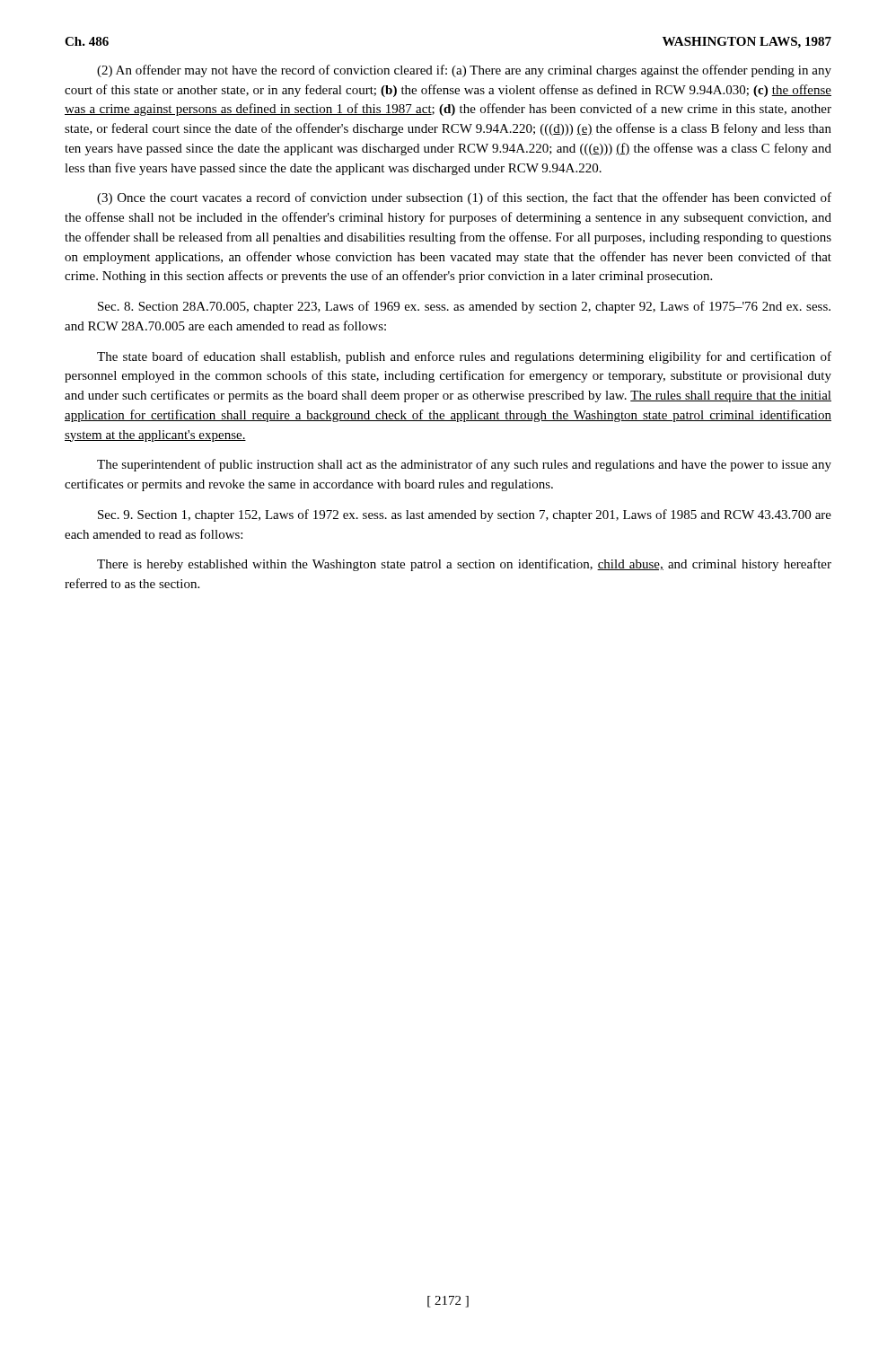The width and height of the screenshot is (896, 1347).
Task: Locate the element starting "(2) An offender may not have"
Action: coord(448,119)
